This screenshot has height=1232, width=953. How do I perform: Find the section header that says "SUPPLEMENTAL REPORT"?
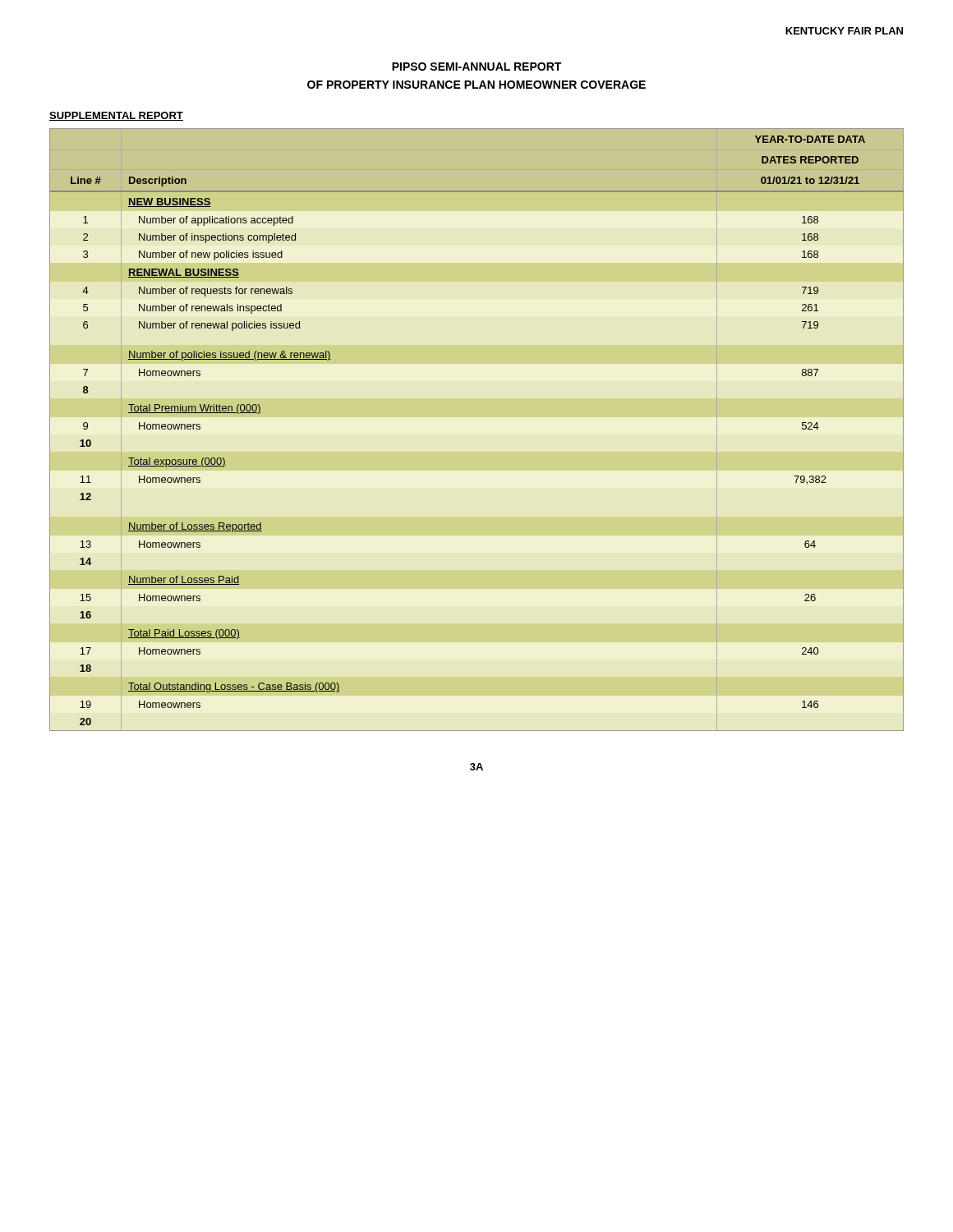116,115
